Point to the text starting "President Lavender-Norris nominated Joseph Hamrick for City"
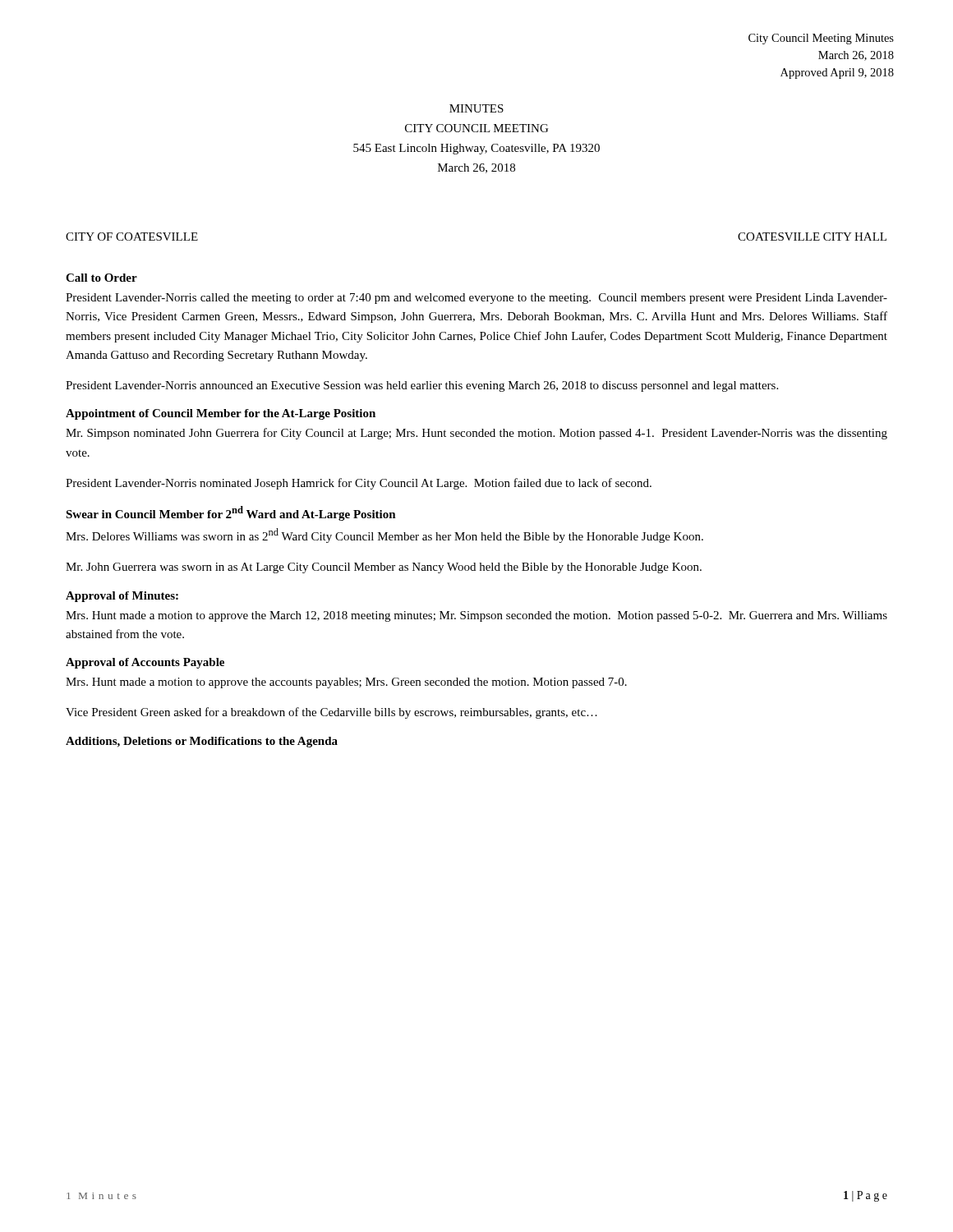Screen dimensions: 1232x953 tap(359, 483)
